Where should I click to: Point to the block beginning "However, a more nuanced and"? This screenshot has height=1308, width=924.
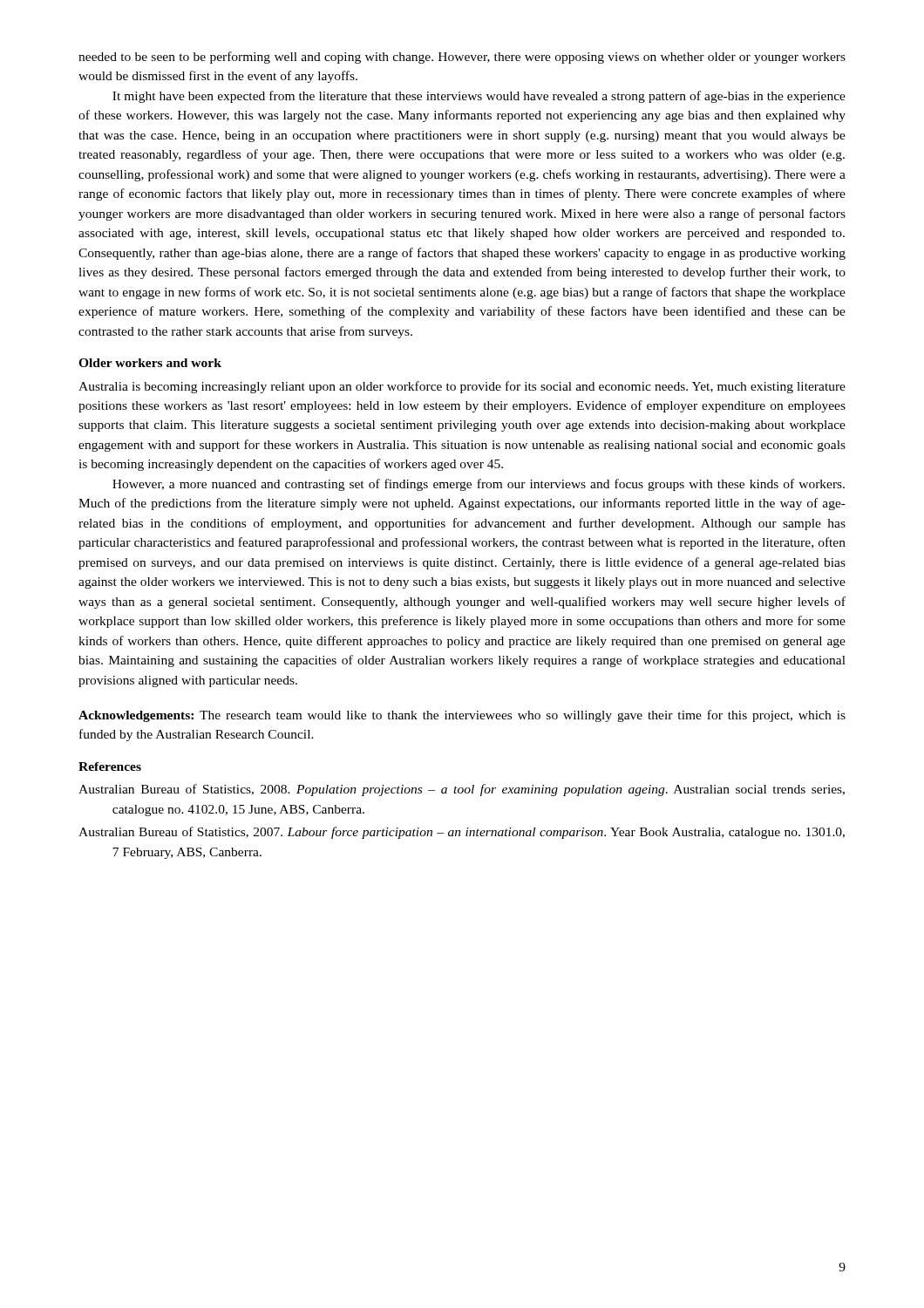(x=462, y=581)
